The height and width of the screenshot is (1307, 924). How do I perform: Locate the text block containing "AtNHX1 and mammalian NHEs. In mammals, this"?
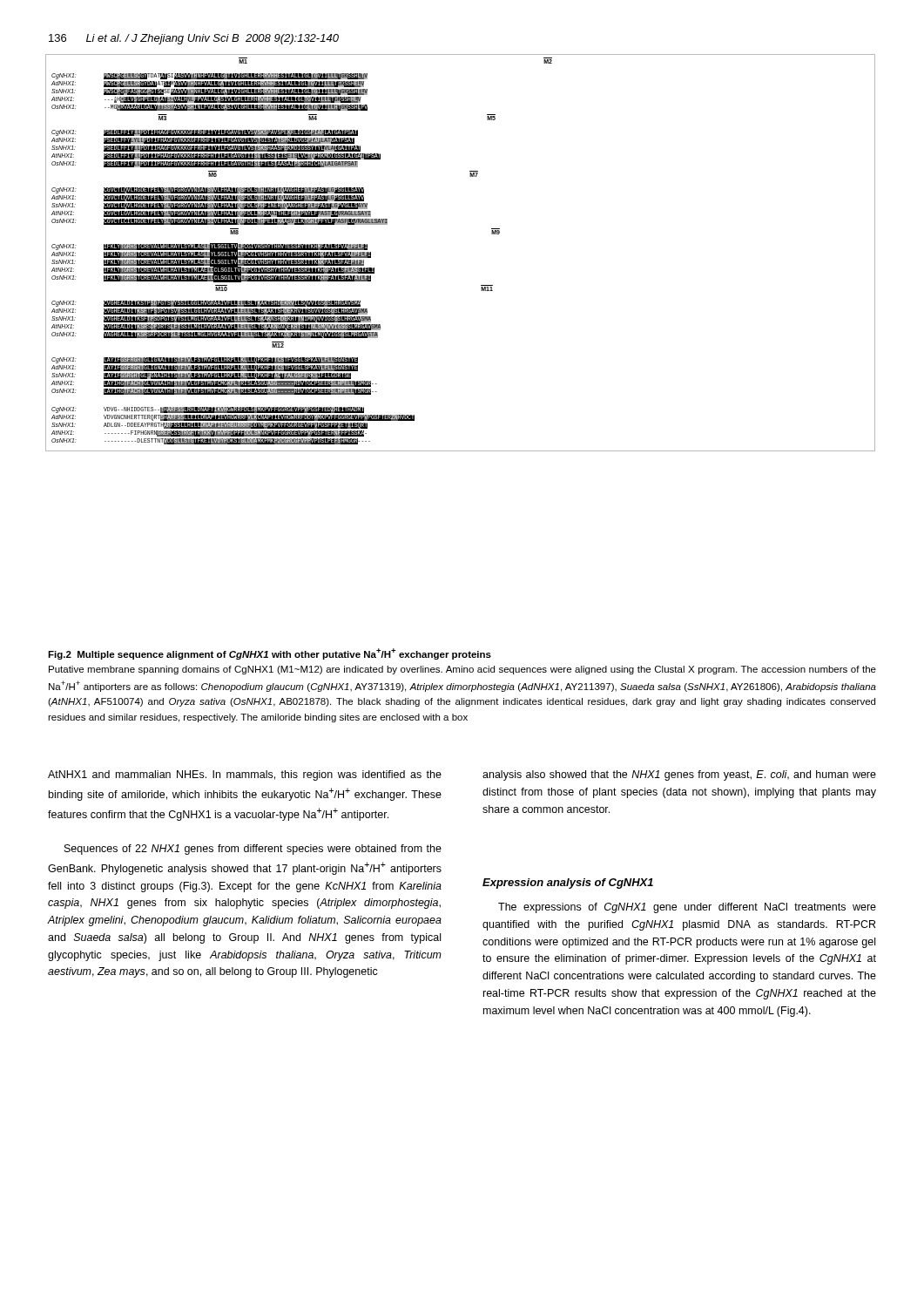[245, 795]
